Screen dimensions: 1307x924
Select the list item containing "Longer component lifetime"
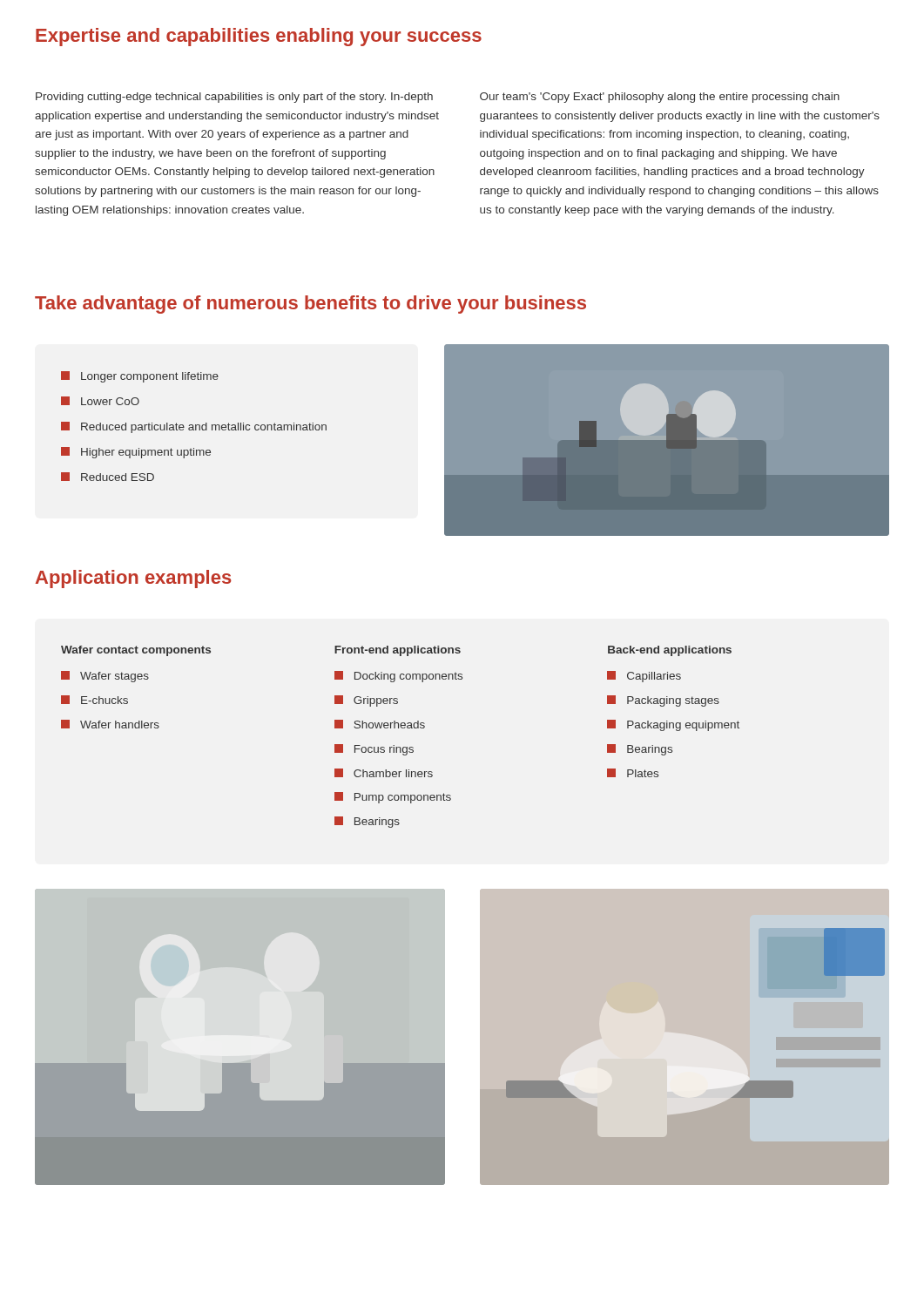(x=140, y=376)
